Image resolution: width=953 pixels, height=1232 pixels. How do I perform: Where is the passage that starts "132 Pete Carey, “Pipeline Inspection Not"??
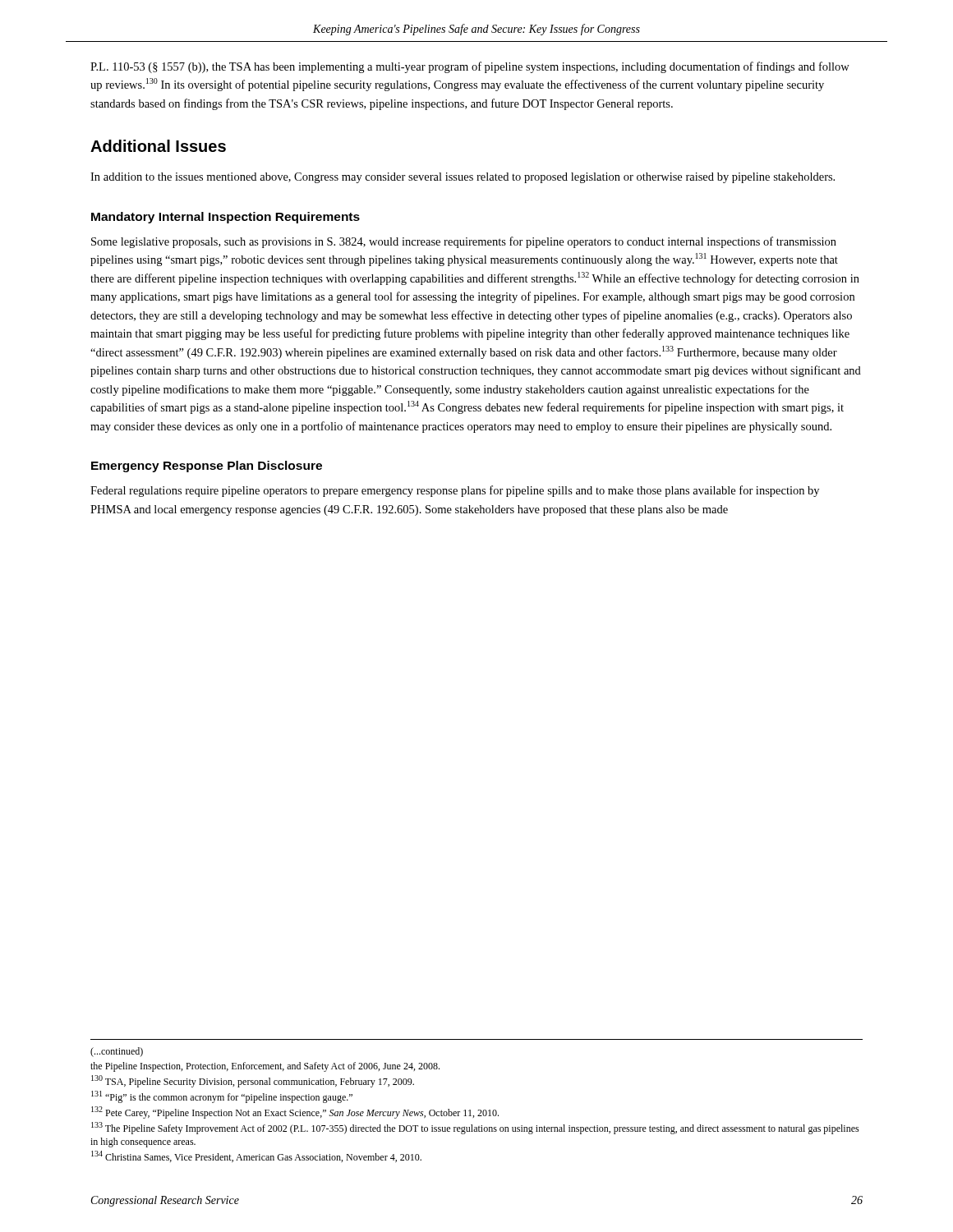tap(295, 1112)
